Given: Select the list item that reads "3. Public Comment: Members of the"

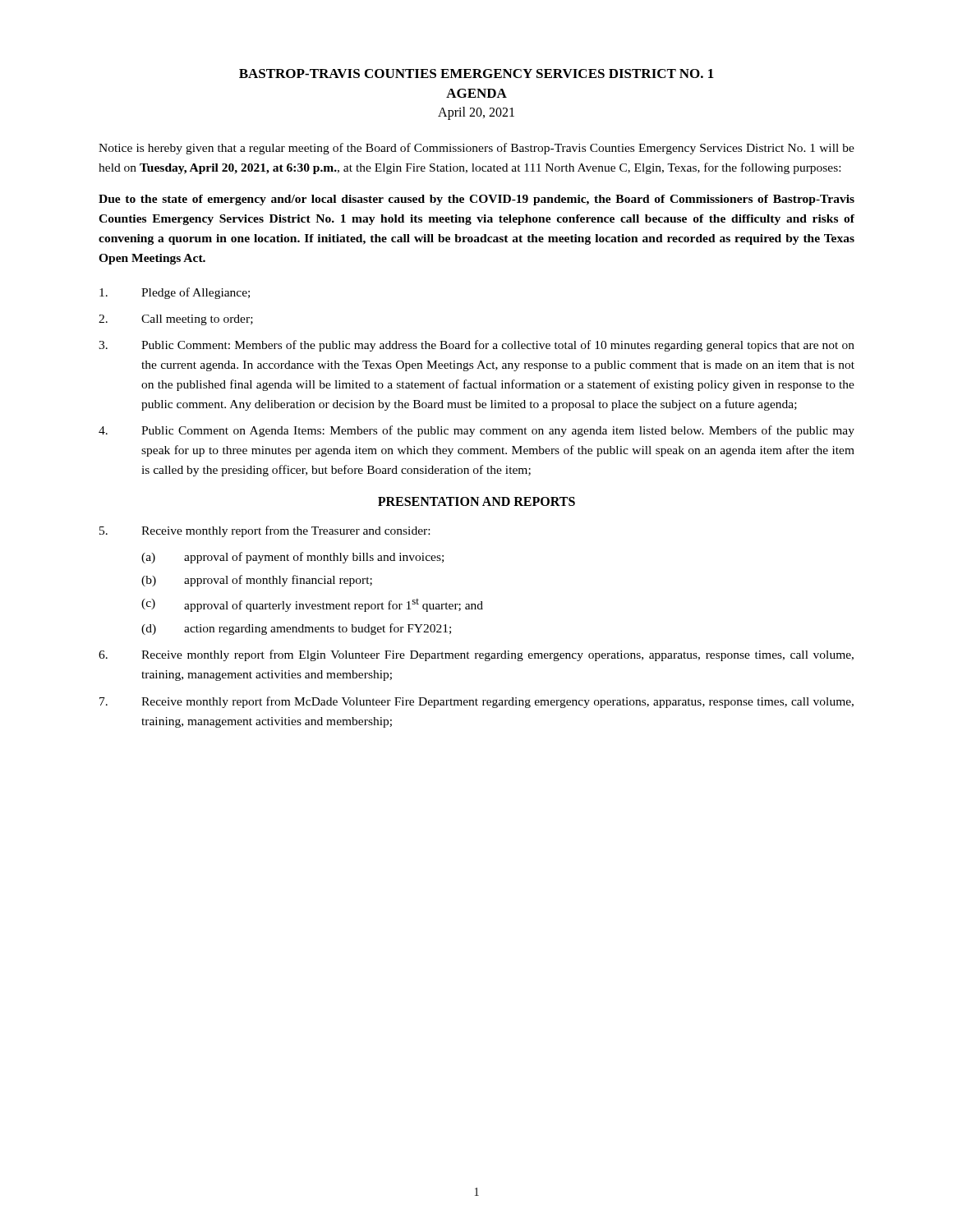Looking at the screenshot, I should [x=476, y=375].
